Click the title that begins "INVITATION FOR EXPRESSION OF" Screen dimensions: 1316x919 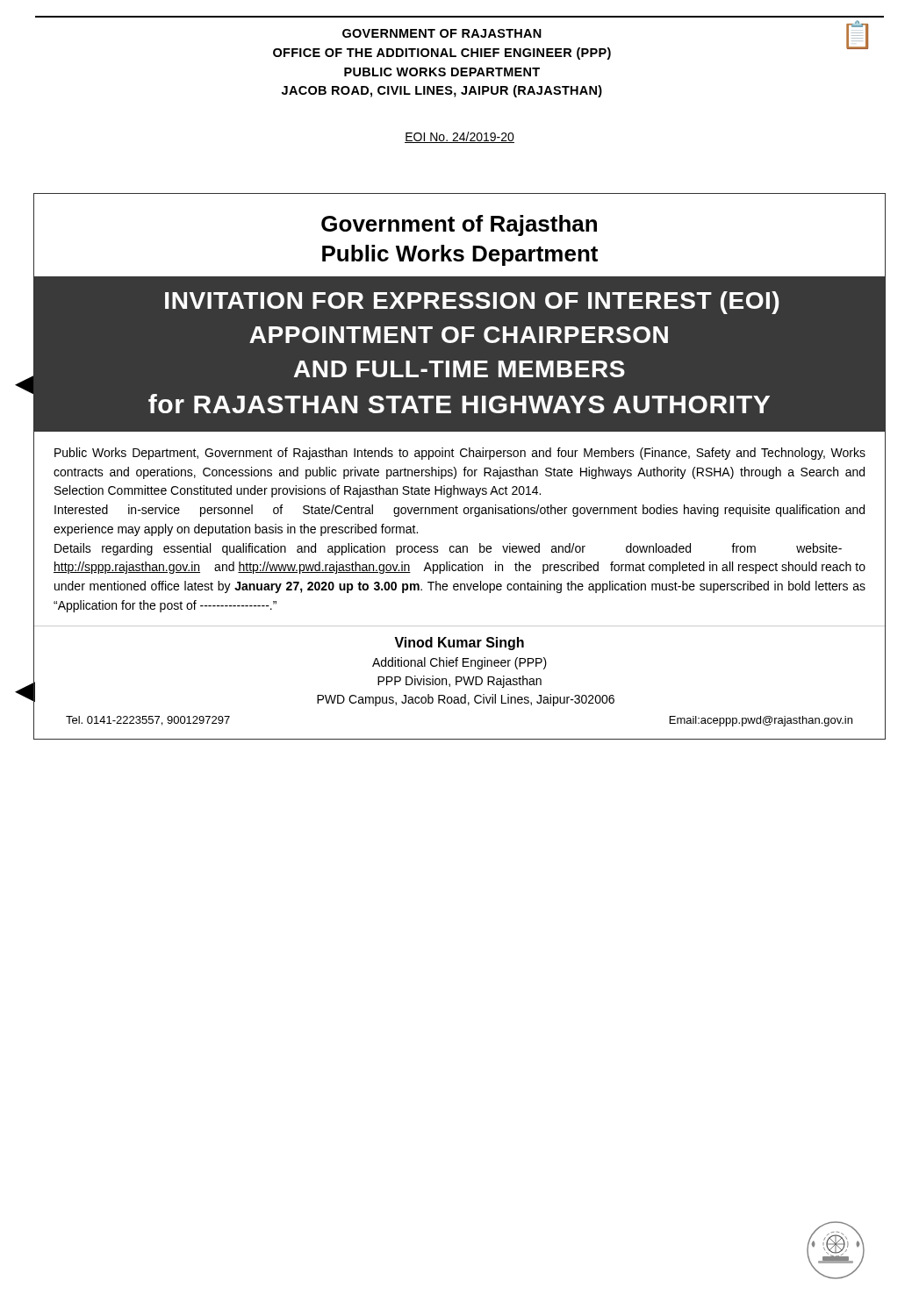pyautogui.click(x=460, y=353)
